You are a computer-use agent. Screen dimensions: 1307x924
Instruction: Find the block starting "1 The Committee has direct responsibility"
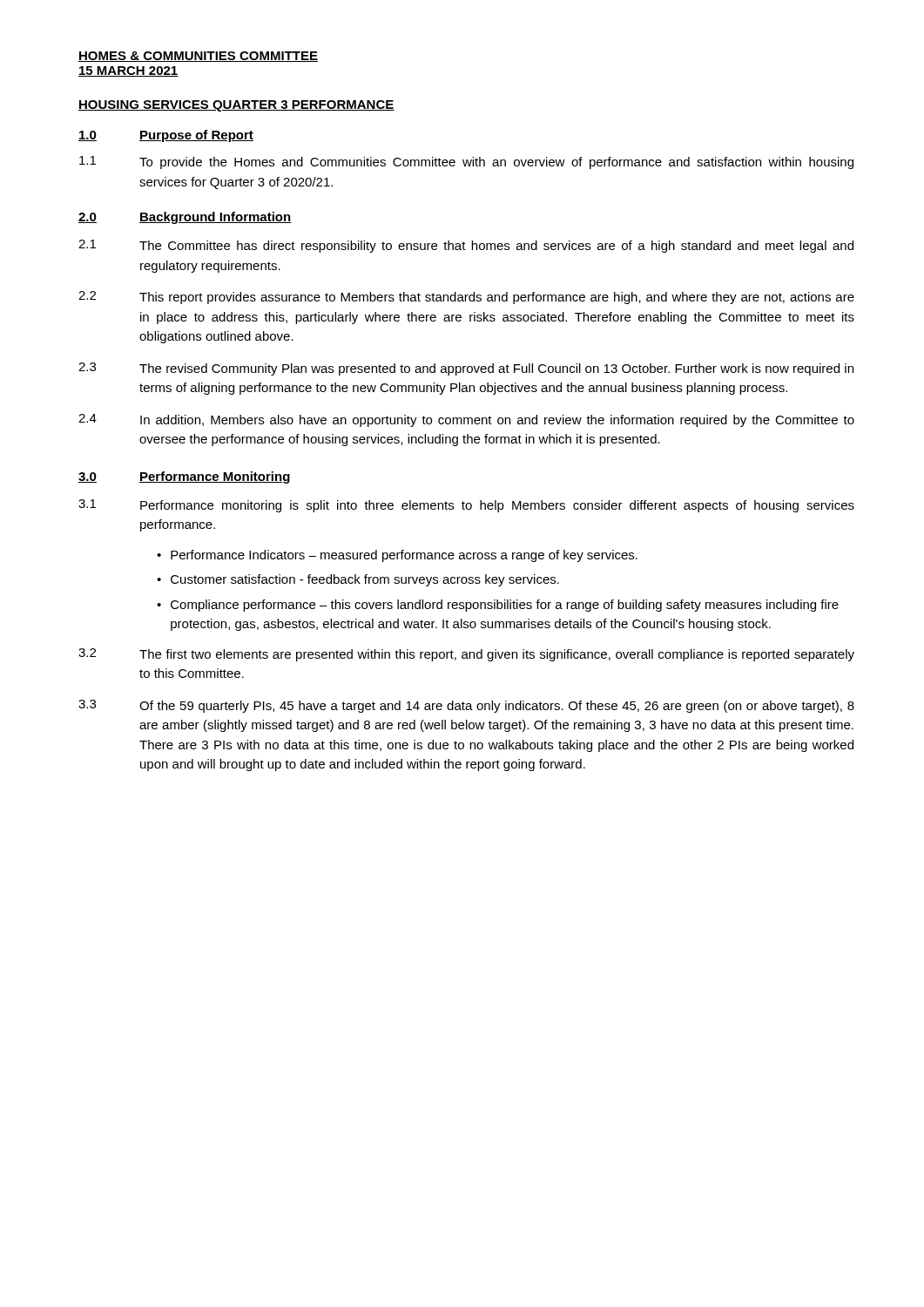(x=466, y=256)
